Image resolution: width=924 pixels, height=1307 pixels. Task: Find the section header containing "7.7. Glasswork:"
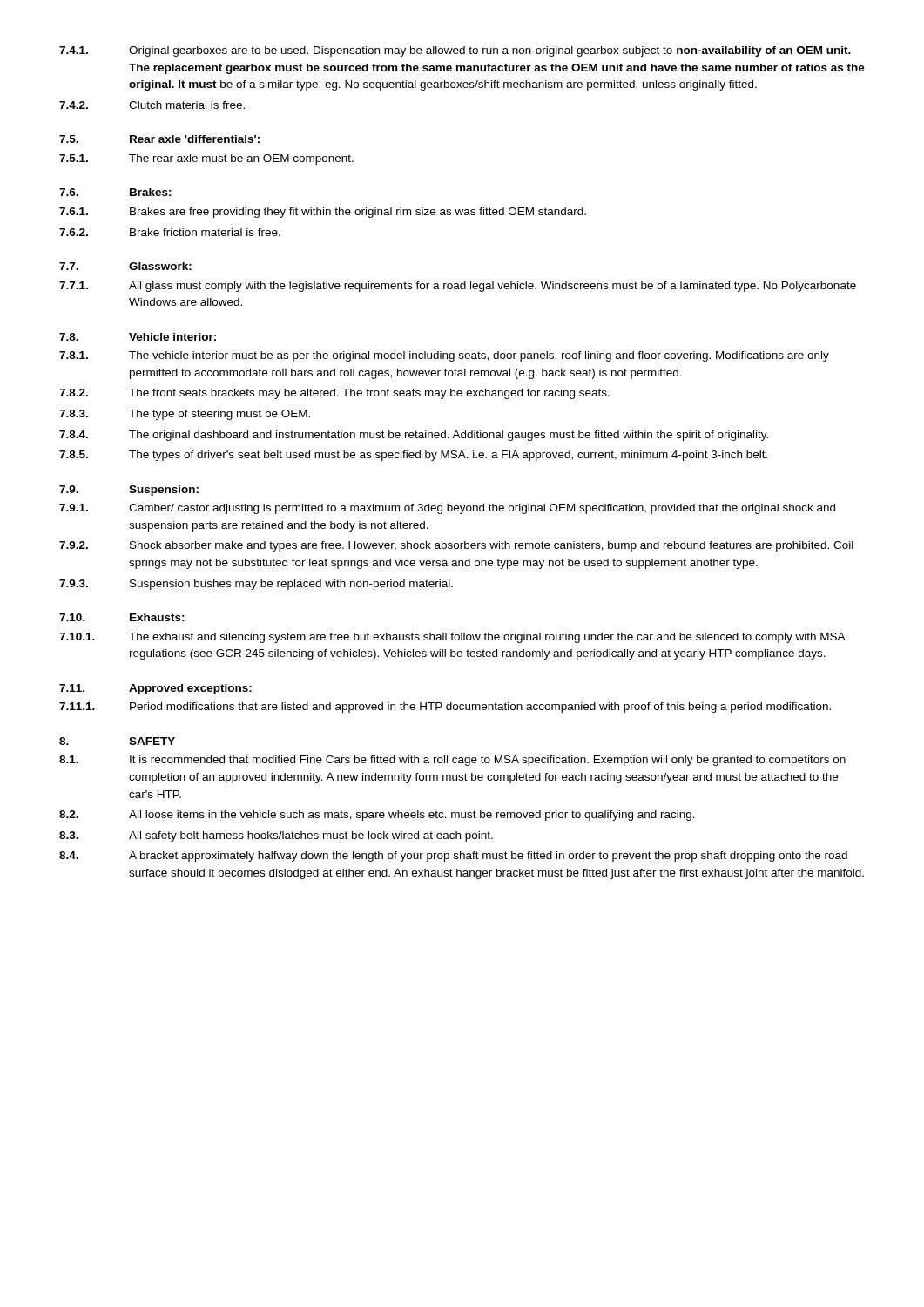[125, 266]
